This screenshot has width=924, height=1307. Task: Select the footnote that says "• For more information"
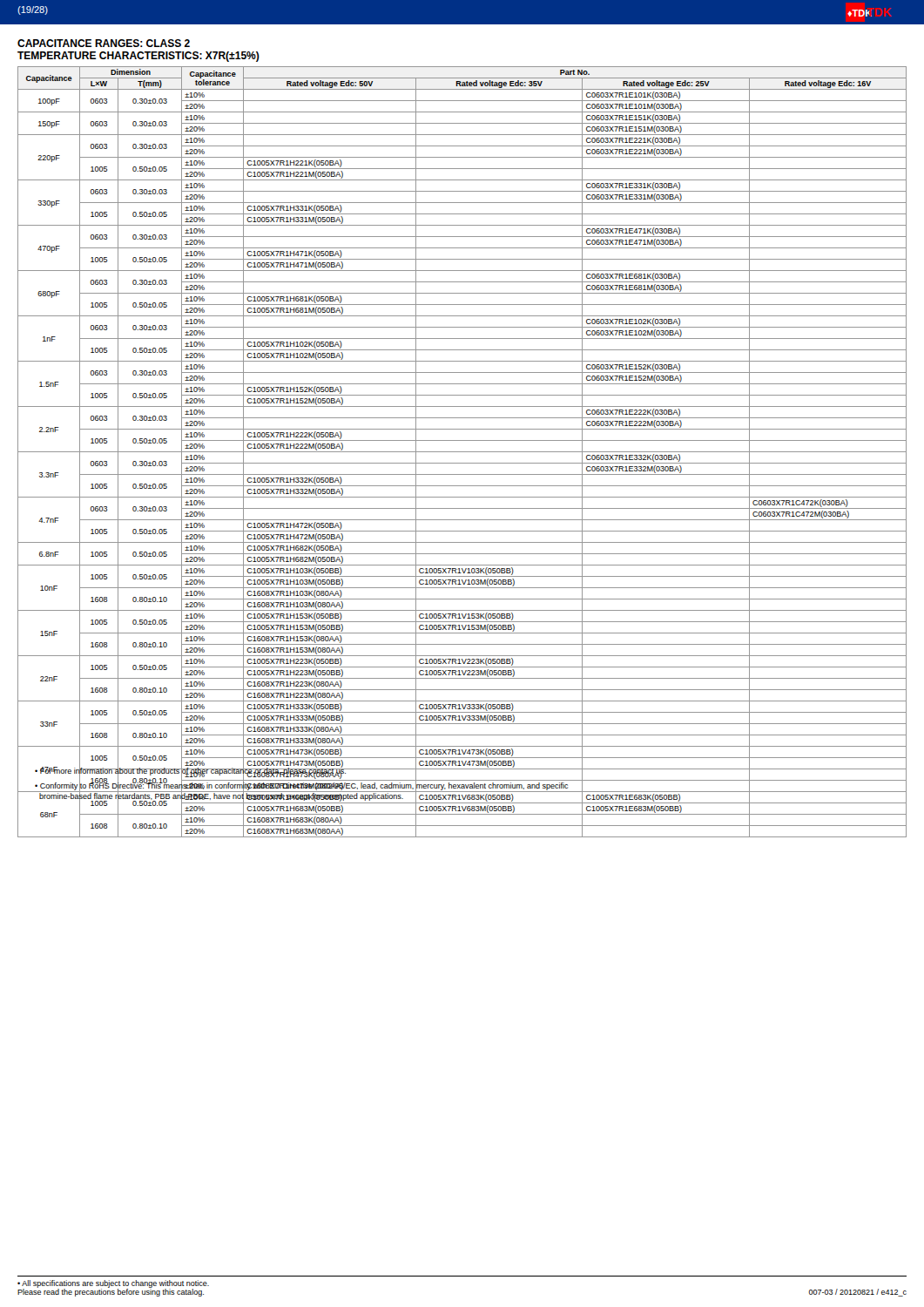click(x=191, y=771)
